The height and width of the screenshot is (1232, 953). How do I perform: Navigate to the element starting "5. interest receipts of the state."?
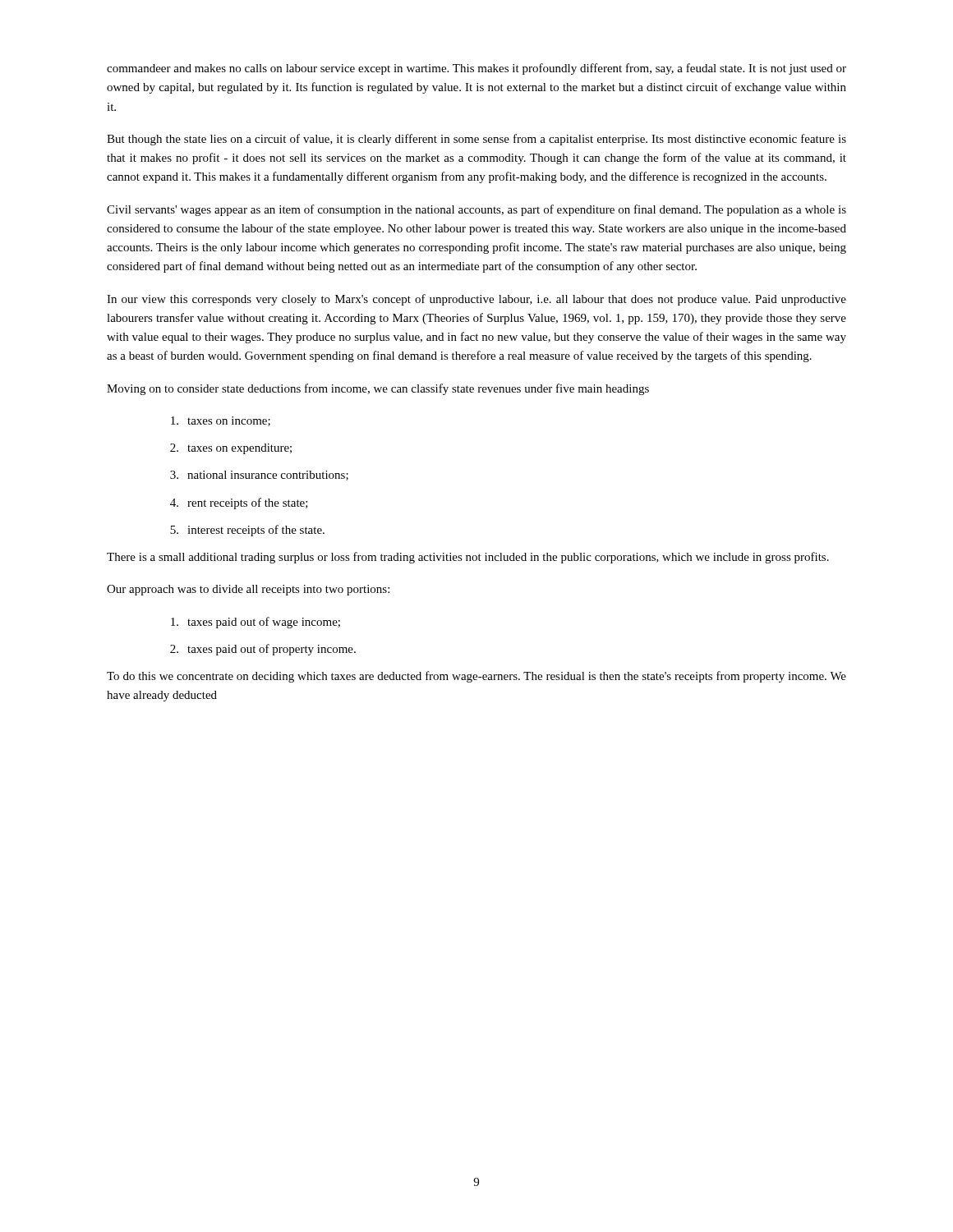click(x=247, y=531)
